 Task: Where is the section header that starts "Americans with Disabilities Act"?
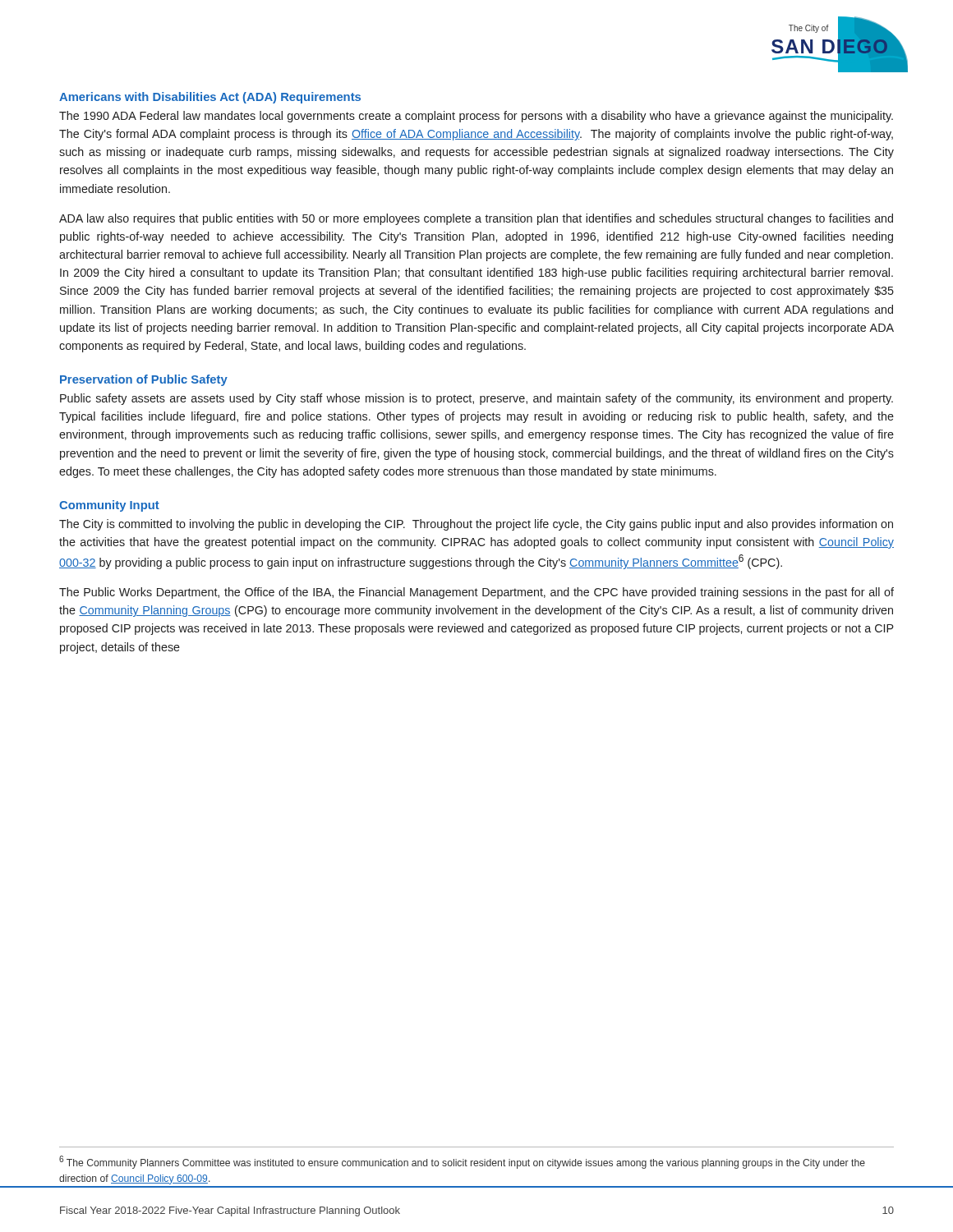click(x=210, y=97)
